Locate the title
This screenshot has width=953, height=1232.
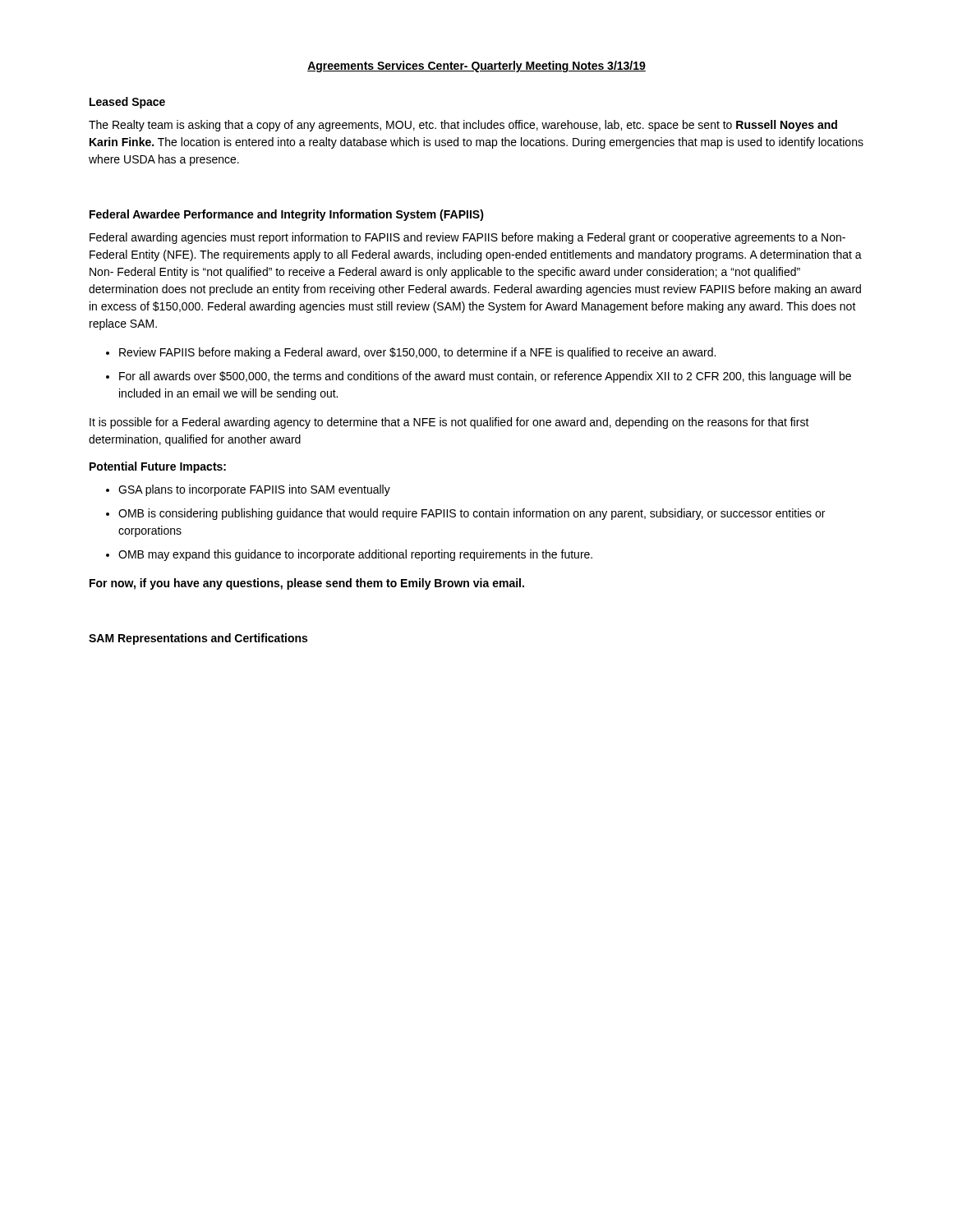click(x=476, y=66)
